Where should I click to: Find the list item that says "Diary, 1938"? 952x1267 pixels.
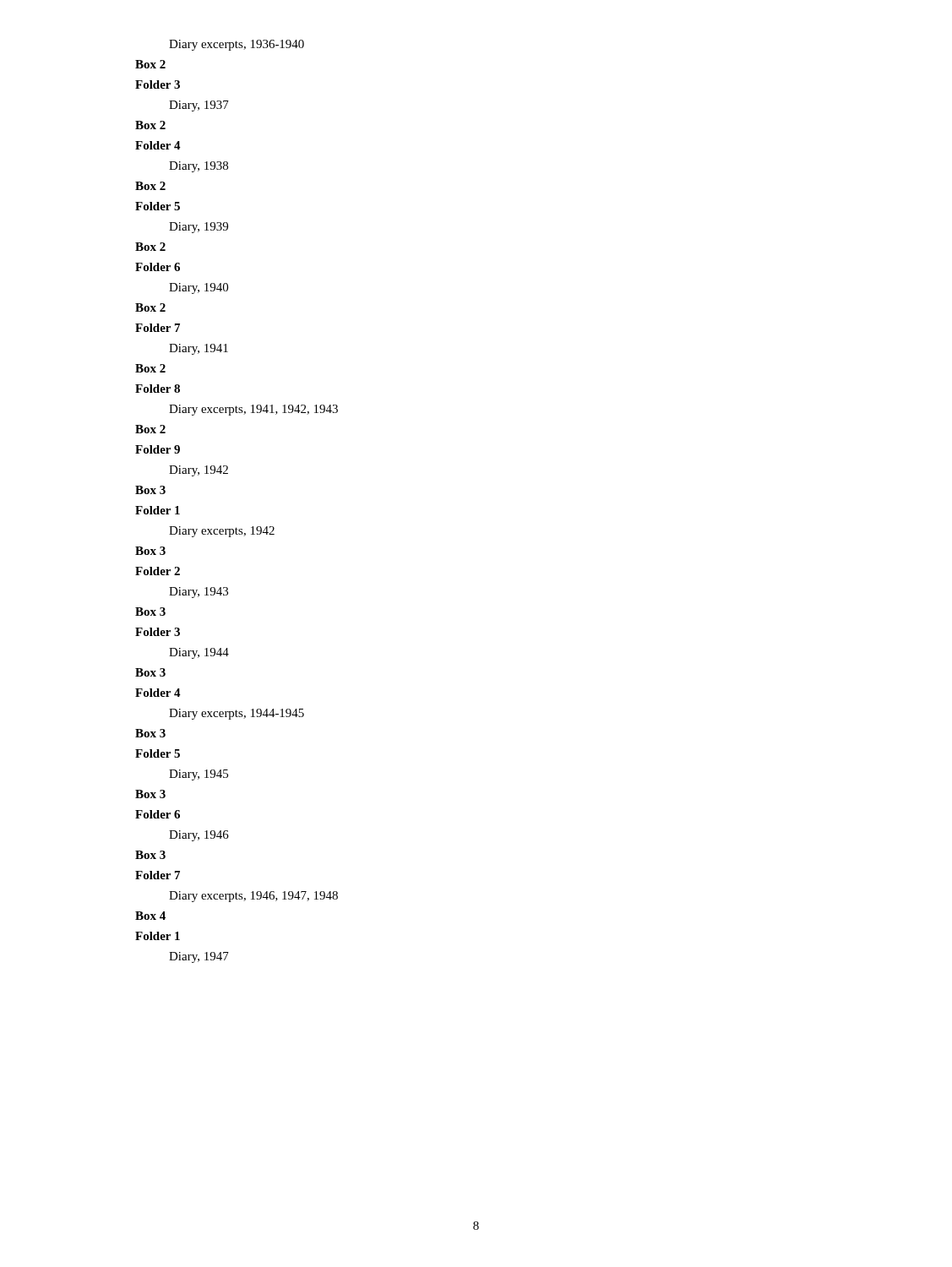pos(199,166)
